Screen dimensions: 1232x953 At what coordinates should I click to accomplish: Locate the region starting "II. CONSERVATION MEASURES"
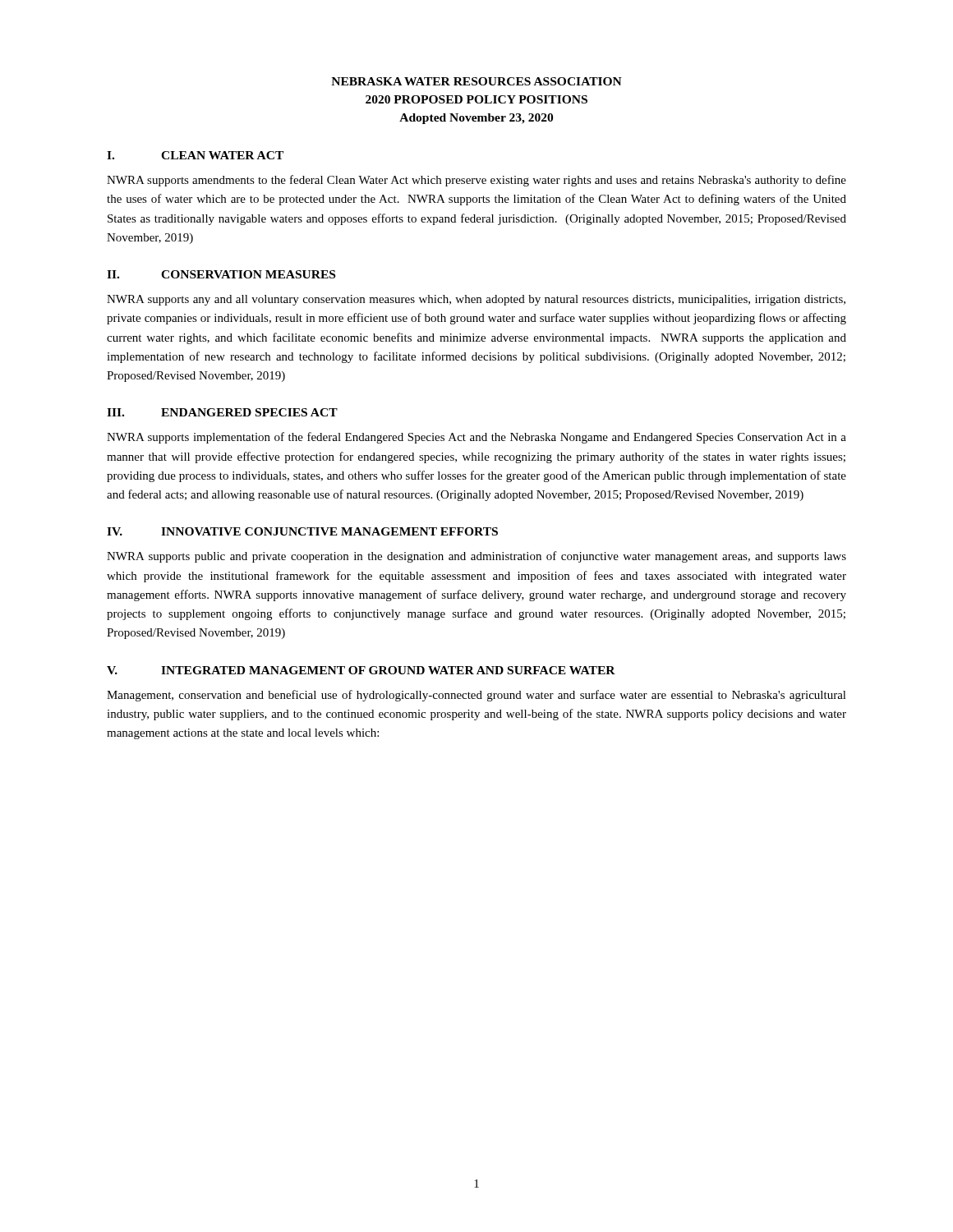[x=221, y=274]
